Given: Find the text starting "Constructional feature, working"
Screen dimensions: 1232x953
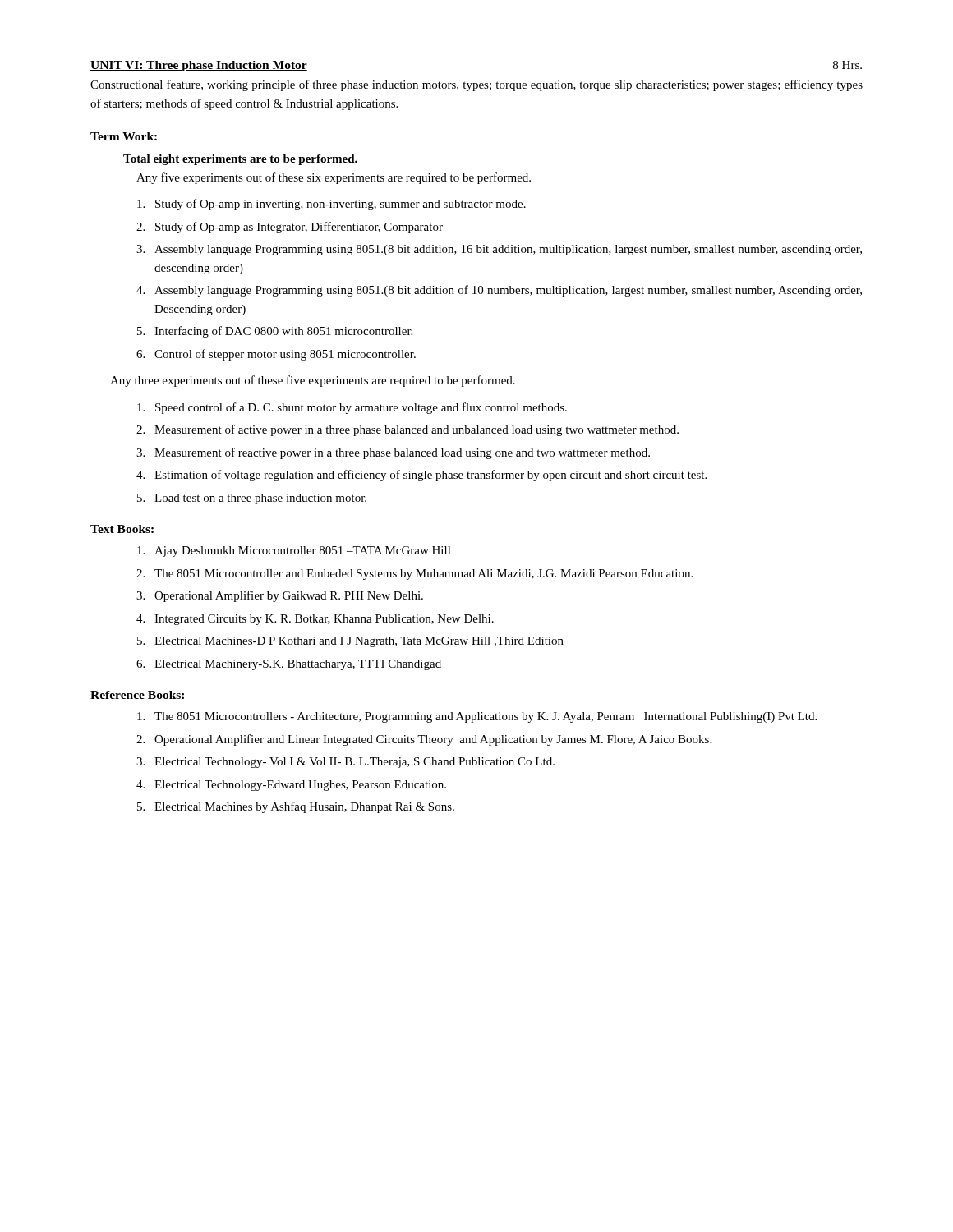Looking at the screenshot, I should coord(476,94).
